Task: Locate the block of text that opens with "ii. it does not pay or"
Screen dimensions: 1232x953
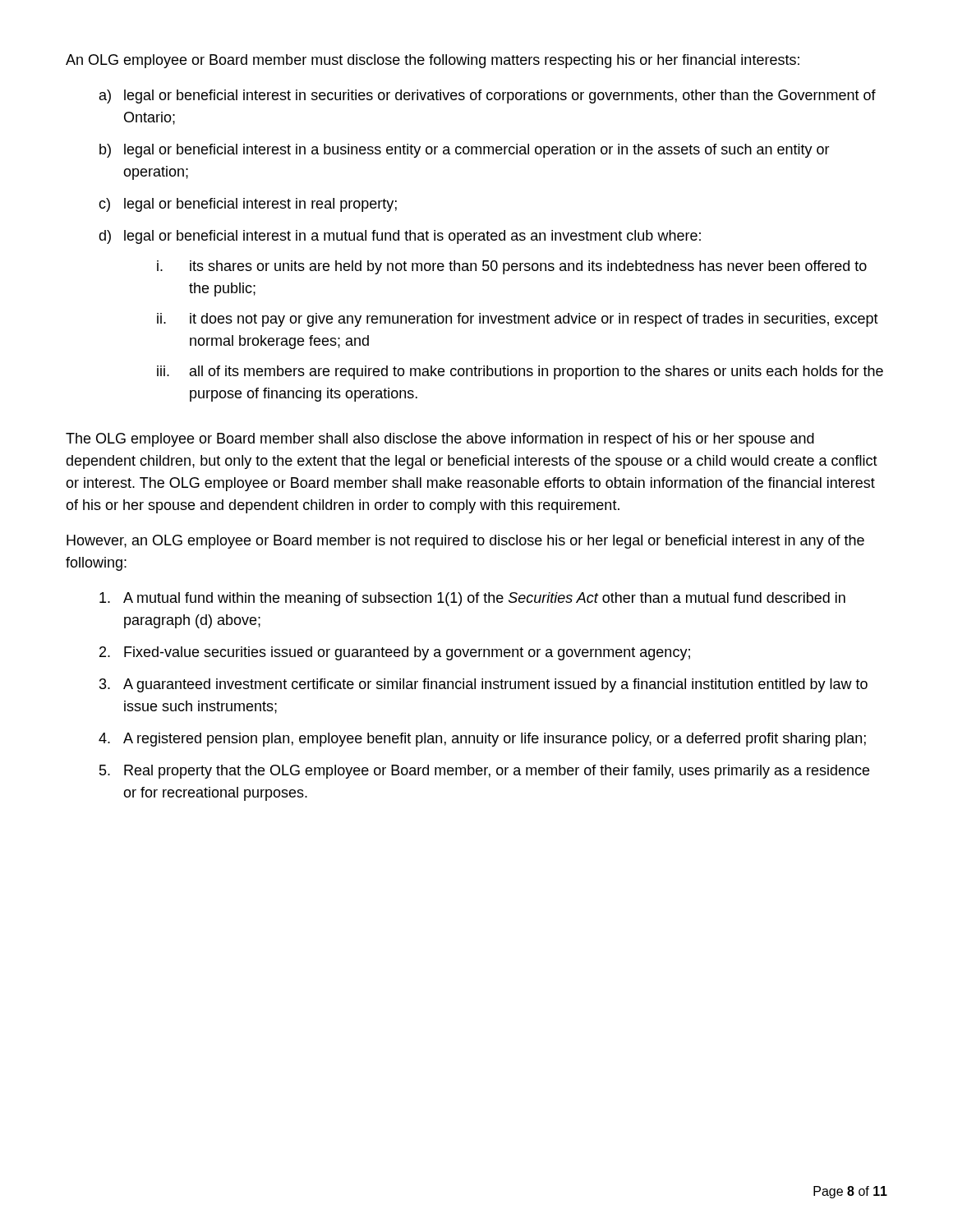Action: coord(522,330)
